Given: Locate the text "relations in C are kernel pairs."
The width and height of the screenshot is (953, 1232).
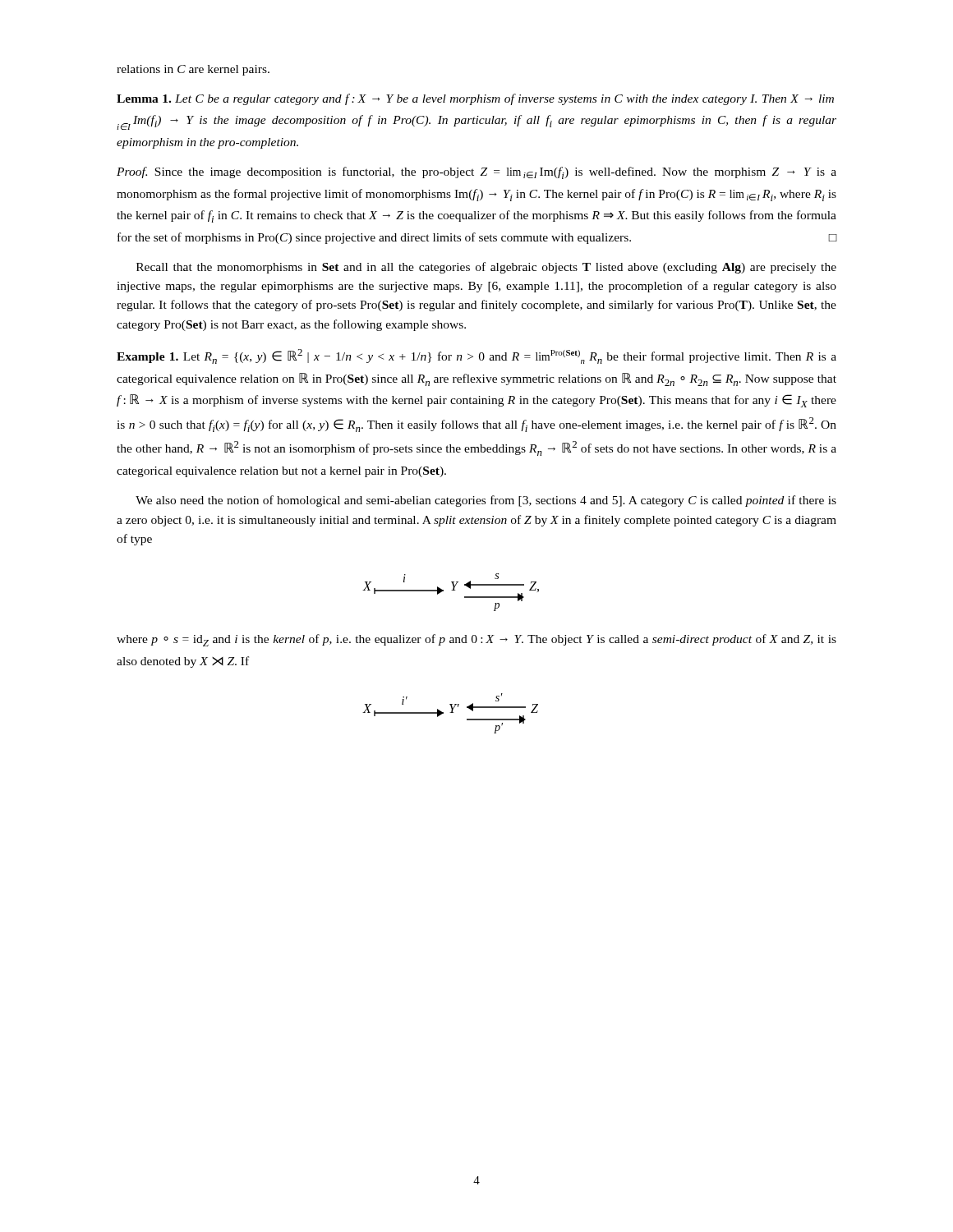Looking at the screenshot, I should click(x=193, y=70).
